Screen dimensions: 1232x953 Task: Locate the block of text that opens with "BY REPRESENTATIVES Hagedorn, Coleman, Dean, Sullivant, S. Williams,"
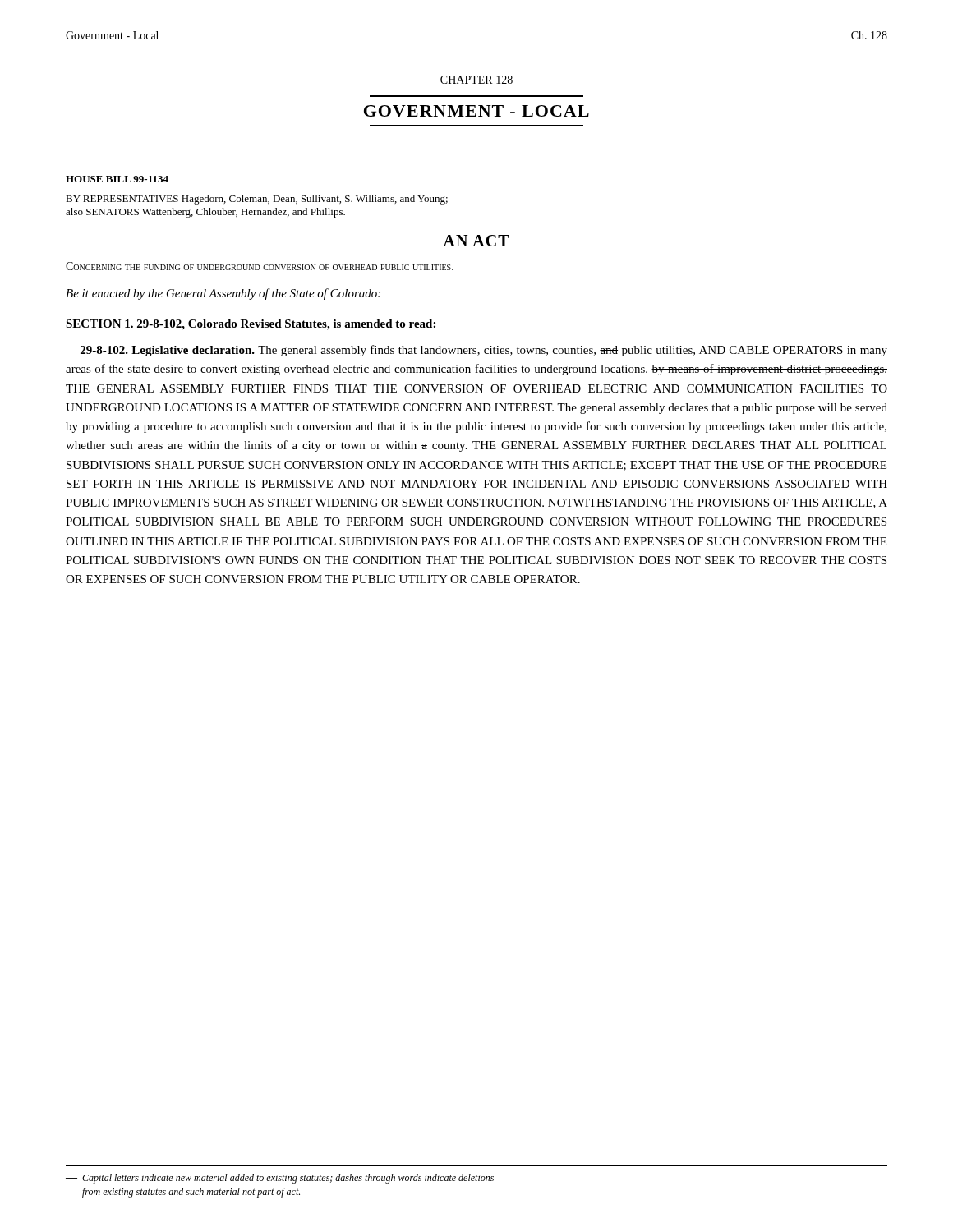pyautogui.click(x=257, y=205)
